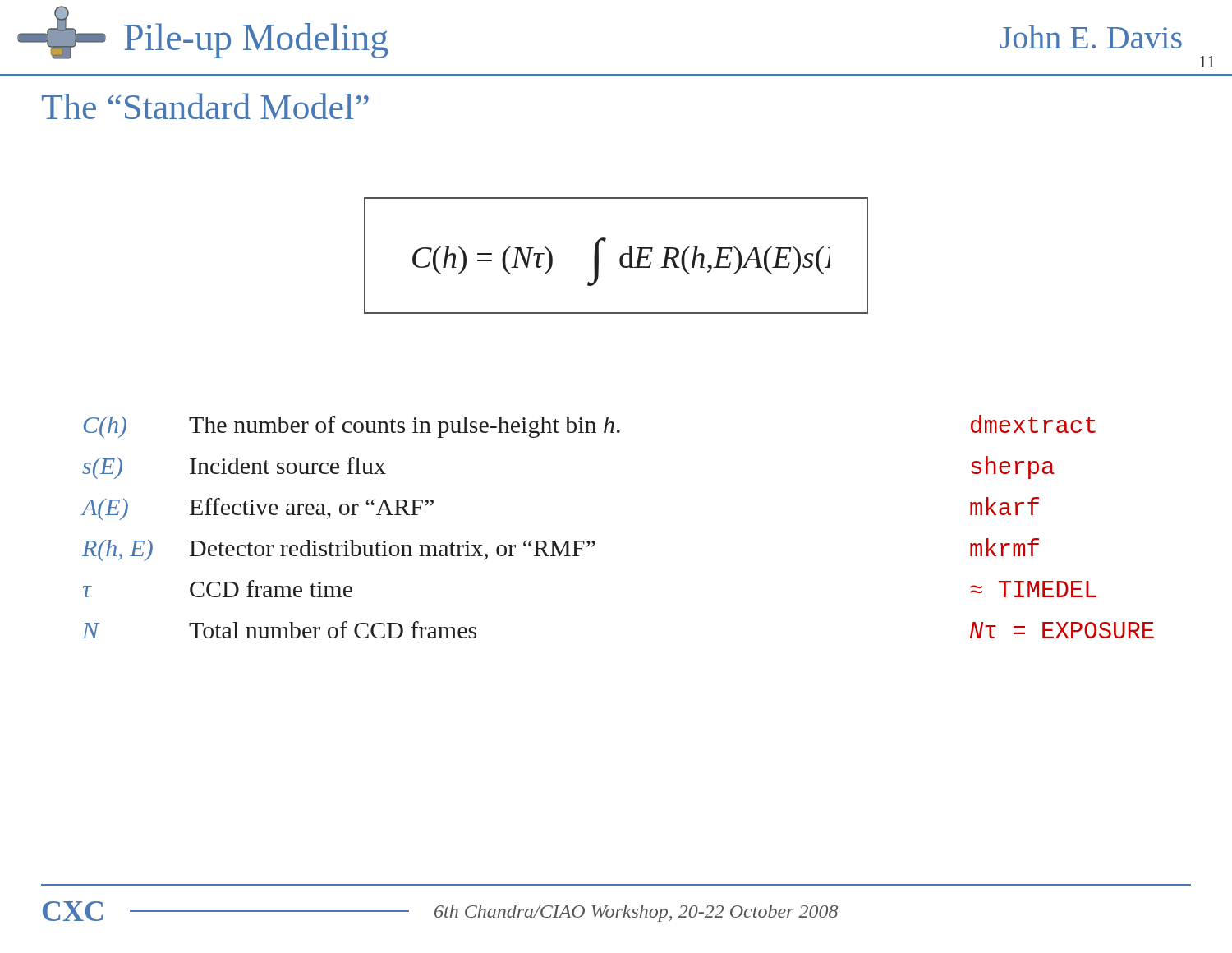Image resolution: width=1232 pixels, height=953 pixels.
Task: Click on the passage starting "τ CCD frame time ≈ TIMEDEL"
Action: [x=87, y=589]
